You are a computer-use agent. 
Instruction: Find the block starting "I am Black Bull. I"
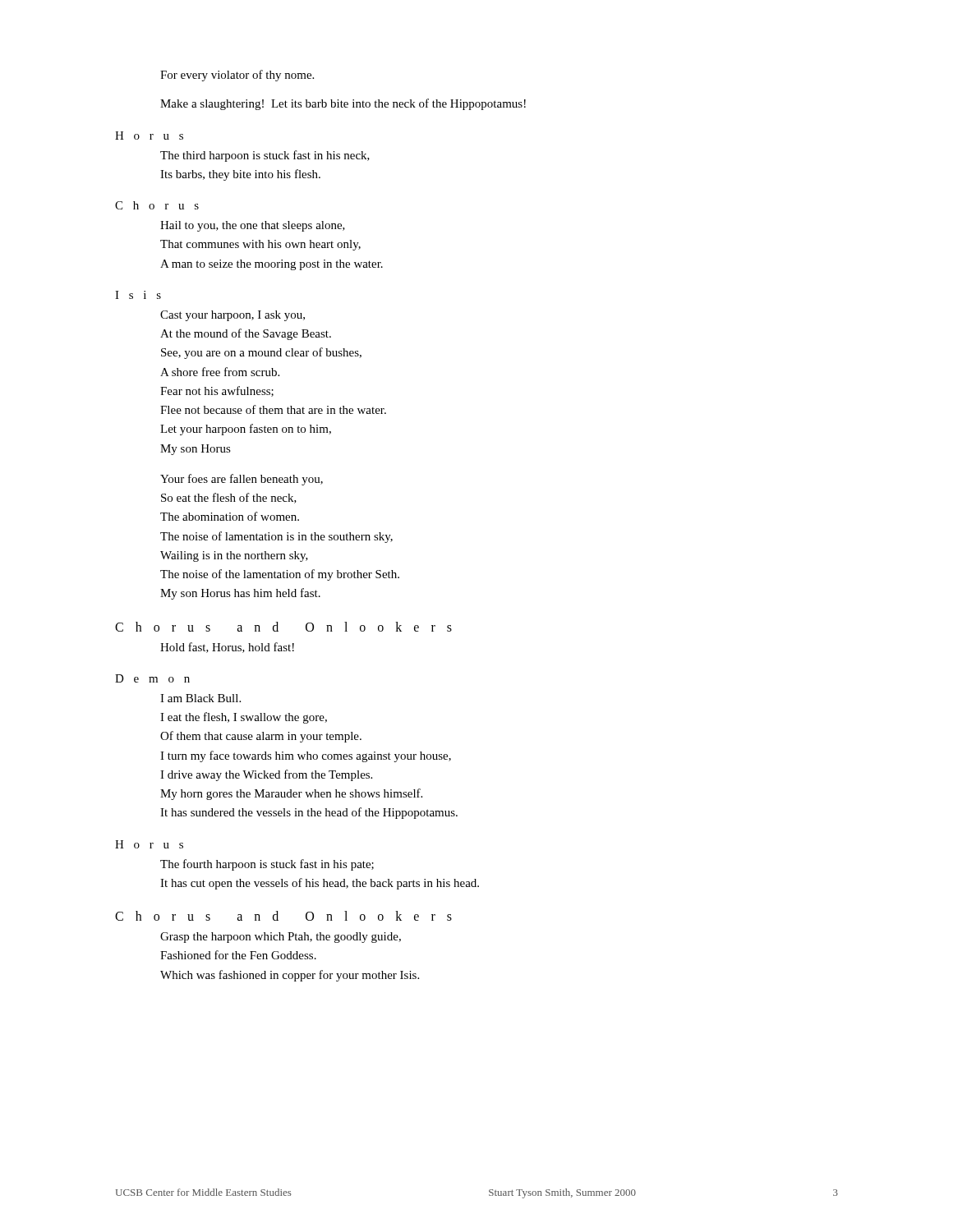click(200, 698)
